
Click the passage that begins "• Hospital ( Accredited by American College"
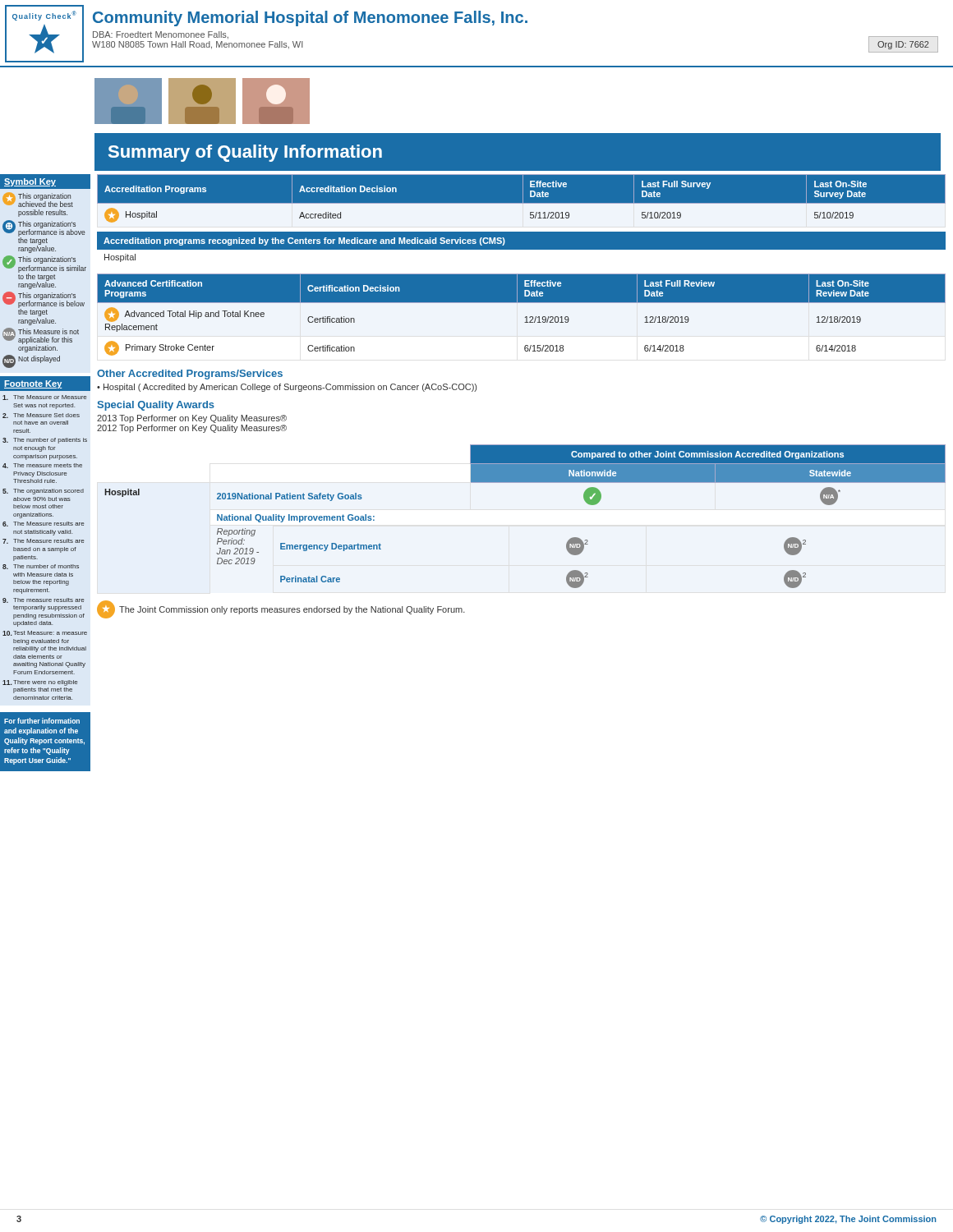[287, 387]
